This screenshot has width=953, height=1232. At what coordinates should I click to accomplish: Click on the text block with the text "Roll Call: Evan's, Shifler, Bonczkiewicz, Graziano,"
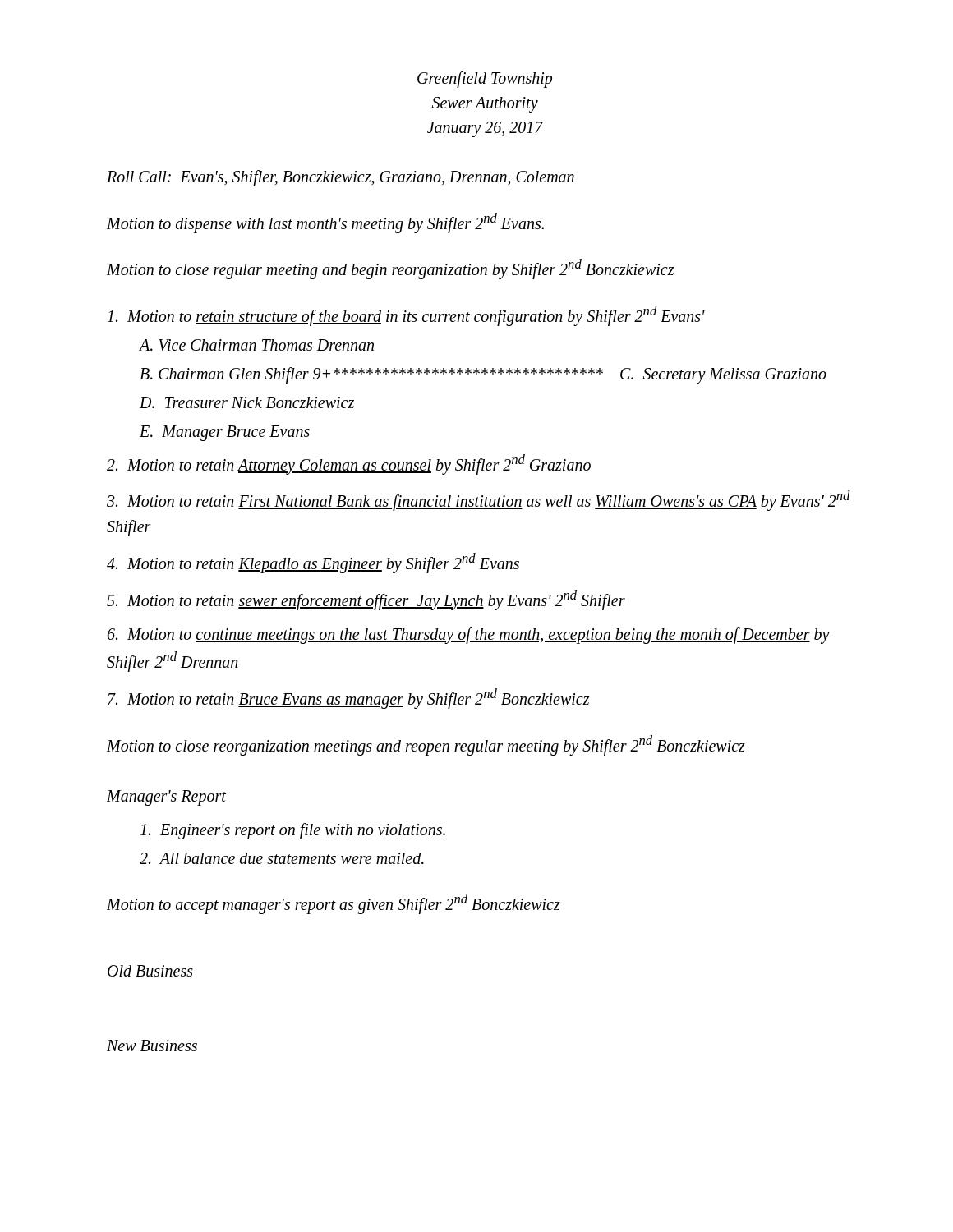point(341,177)
